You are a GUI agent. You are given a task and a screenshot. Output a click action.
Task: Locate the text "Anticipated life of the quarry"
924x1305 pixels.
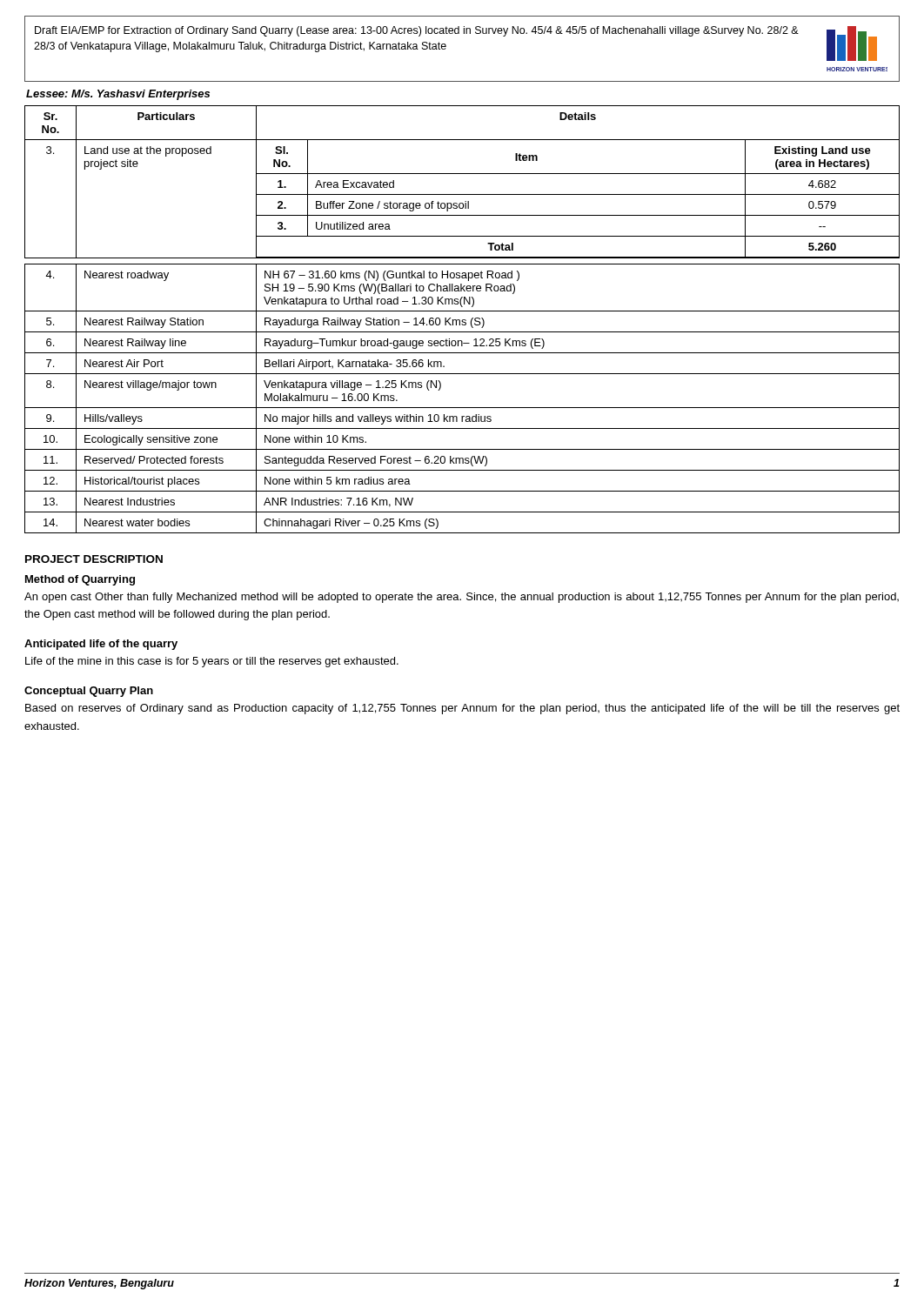coord(101,644)
